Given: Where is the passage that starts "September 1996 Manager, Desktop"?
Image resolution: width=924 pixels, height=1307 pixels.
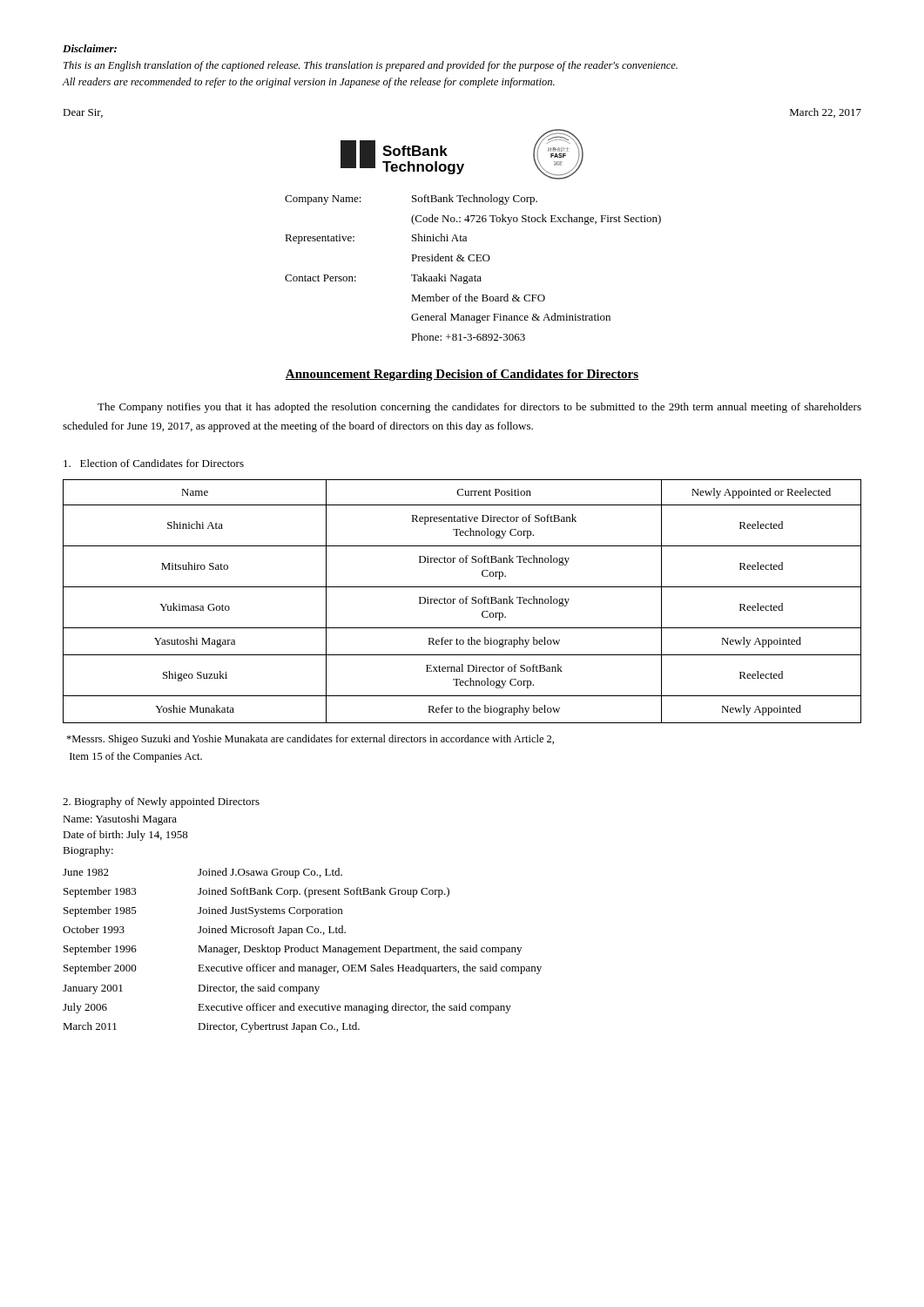Looking at the screenshot, I should (462, 949).
